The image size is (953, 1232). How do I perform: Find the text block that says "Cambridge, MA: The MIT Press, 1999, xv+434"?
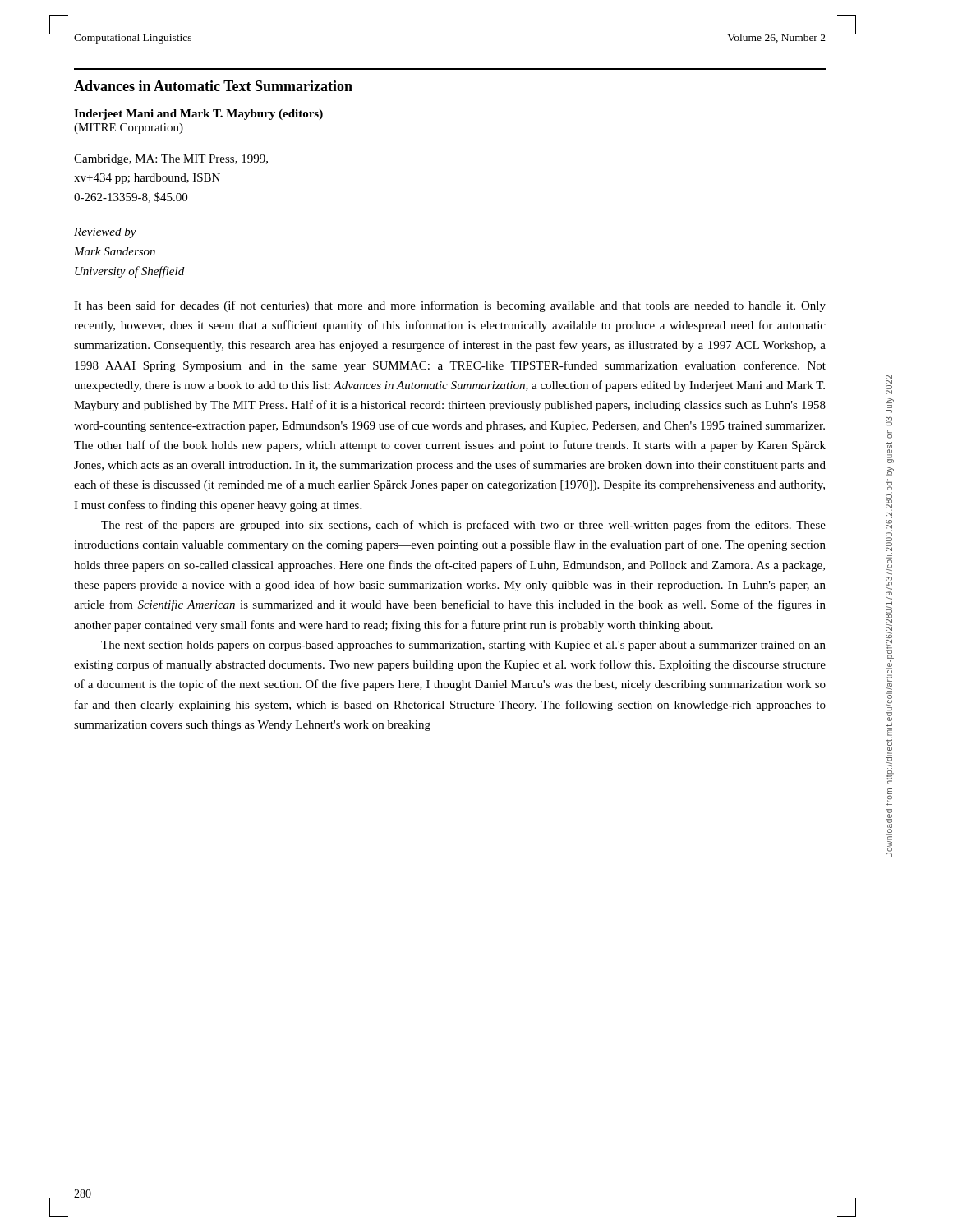(x=171, y=178)
